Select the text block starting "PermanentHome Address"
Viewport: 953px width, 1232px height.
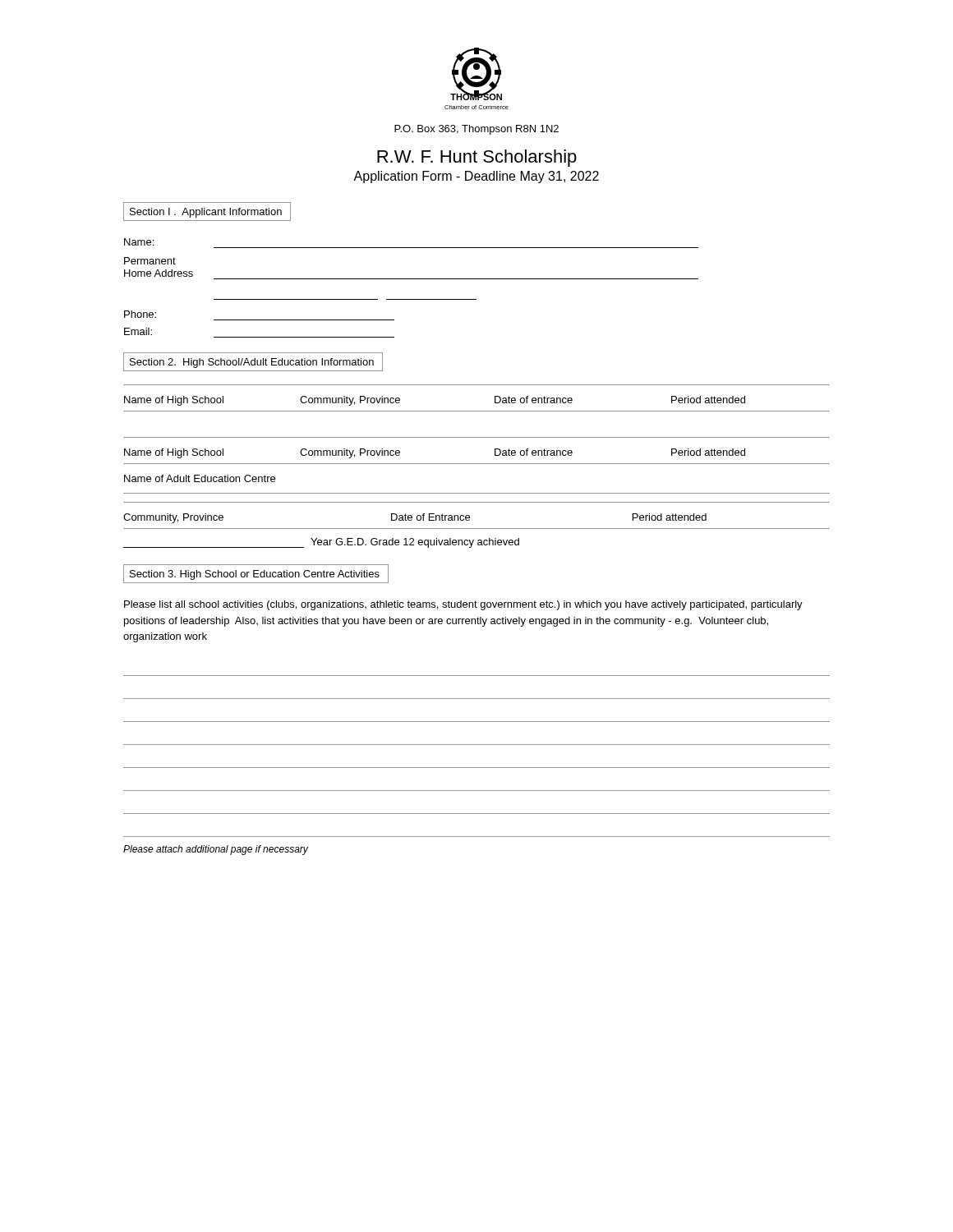pyautogui.click(x=411, y=267)
